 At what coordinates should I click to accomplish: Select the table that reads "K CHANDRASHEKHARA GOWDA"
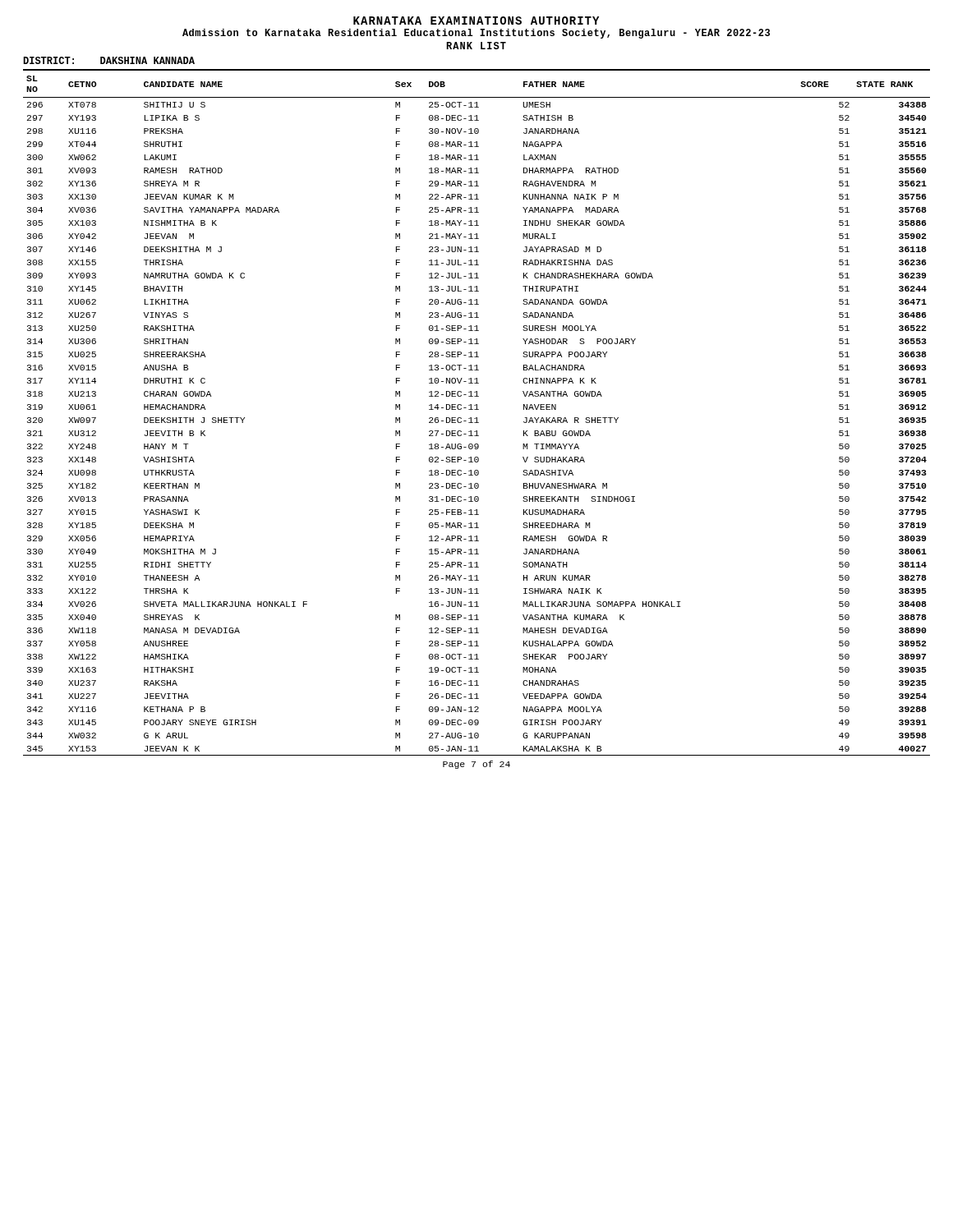tap(476, 412)
